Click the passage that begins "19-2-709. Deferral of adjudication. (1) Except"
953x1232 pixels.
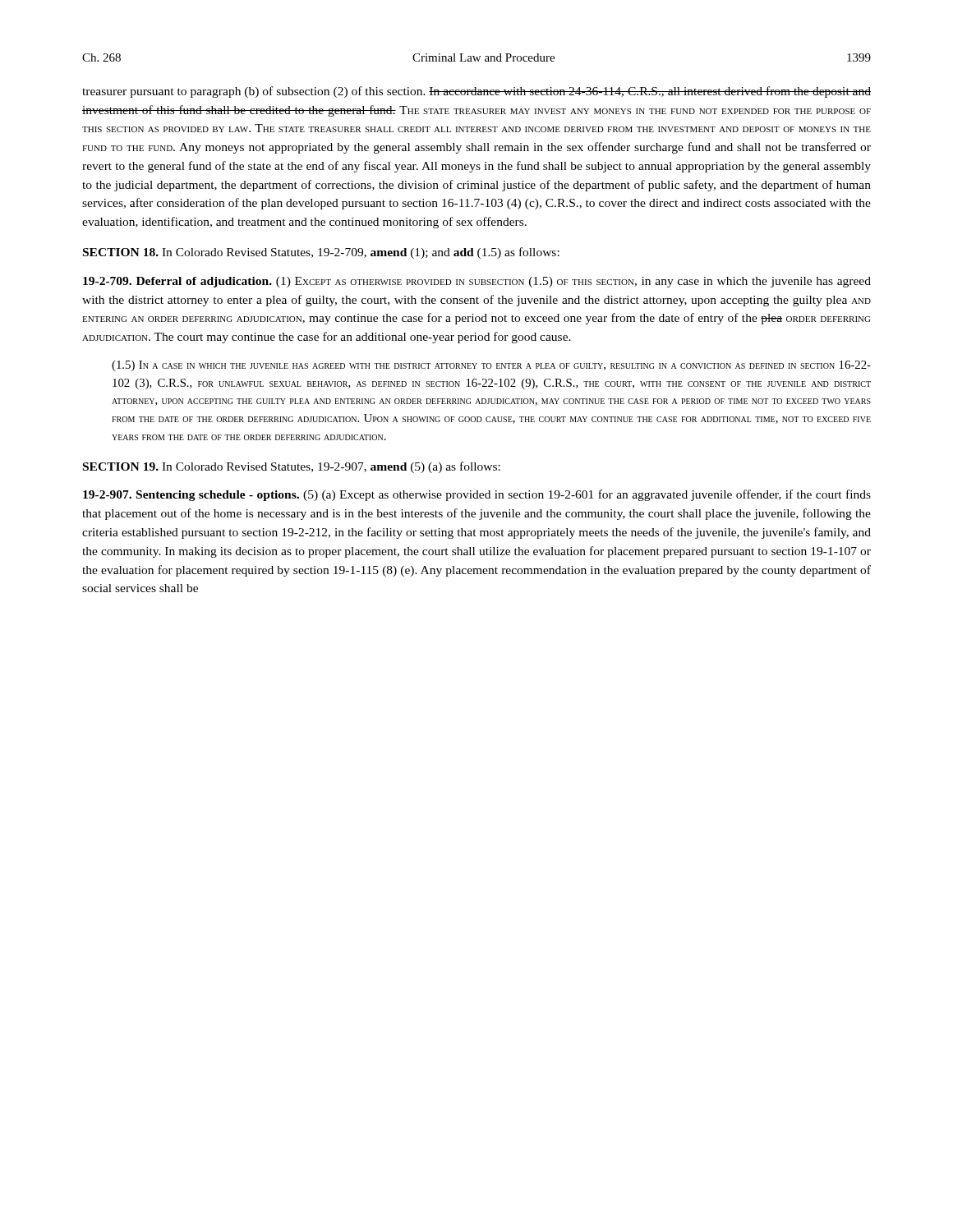click(476, 308)
